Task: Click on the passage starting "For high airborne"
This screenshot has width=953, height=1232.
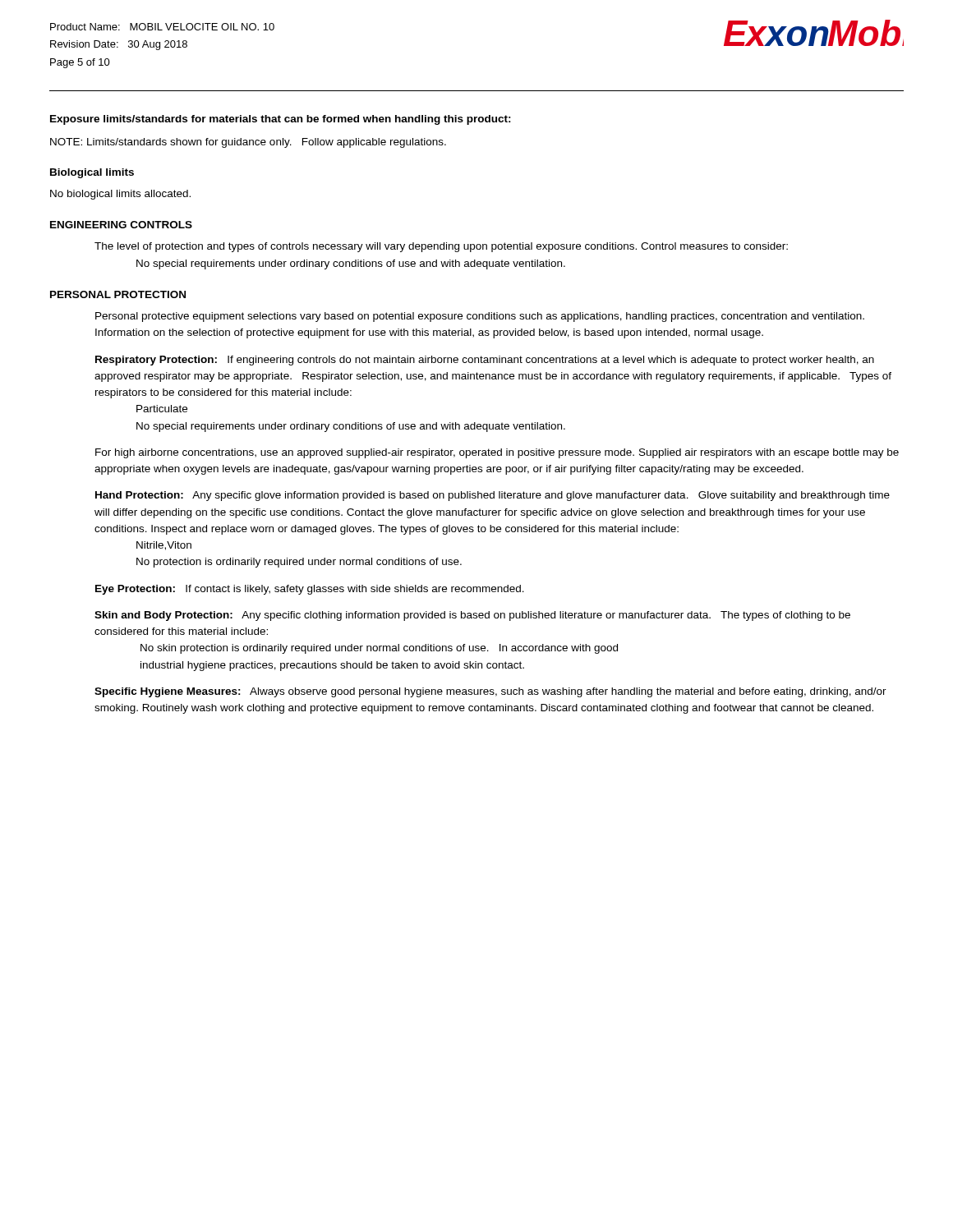Action: [497, 460]
